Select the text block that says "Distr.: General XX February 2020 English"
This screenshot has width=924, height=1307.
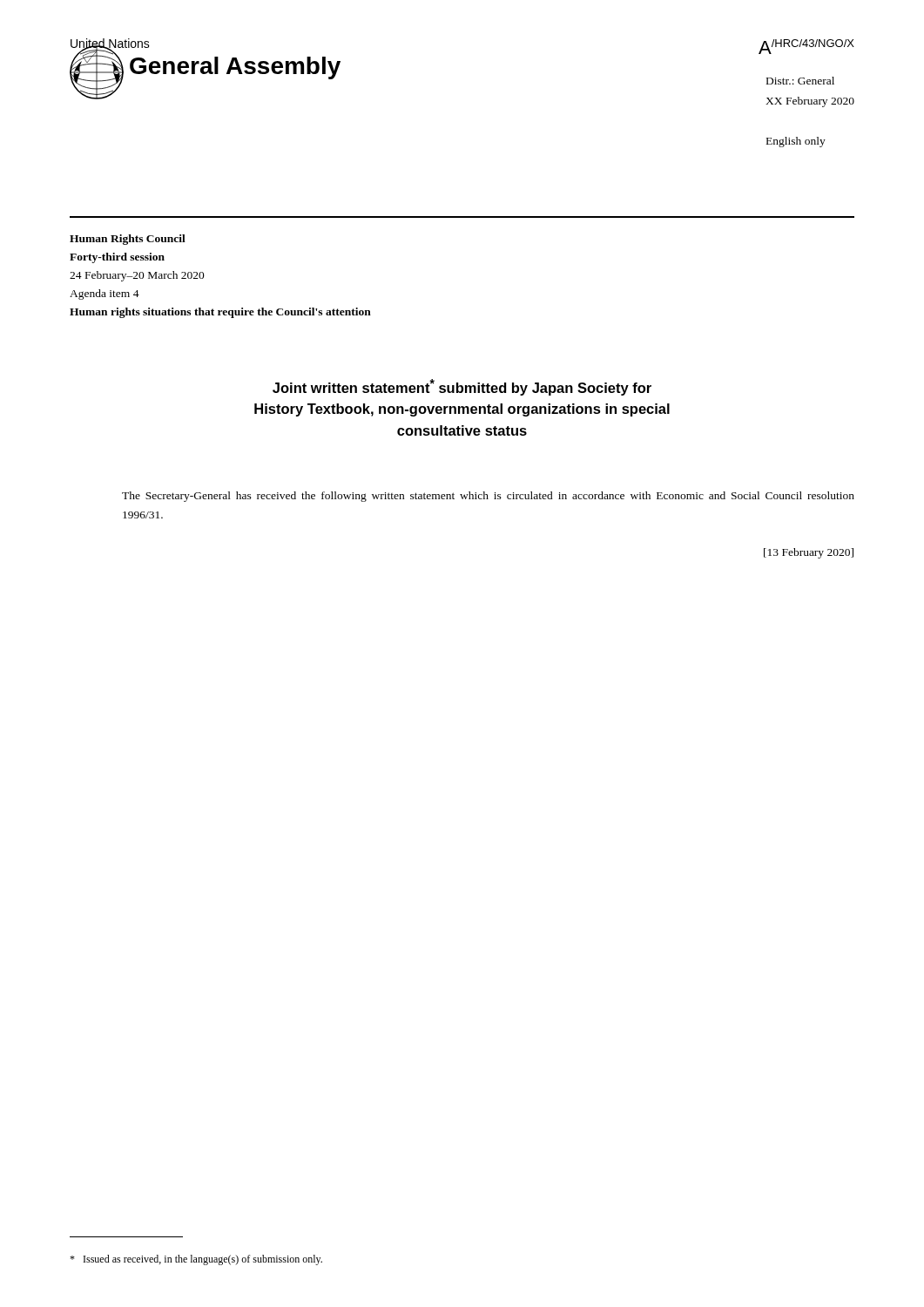pyautogui.click(x=810, y=111)
